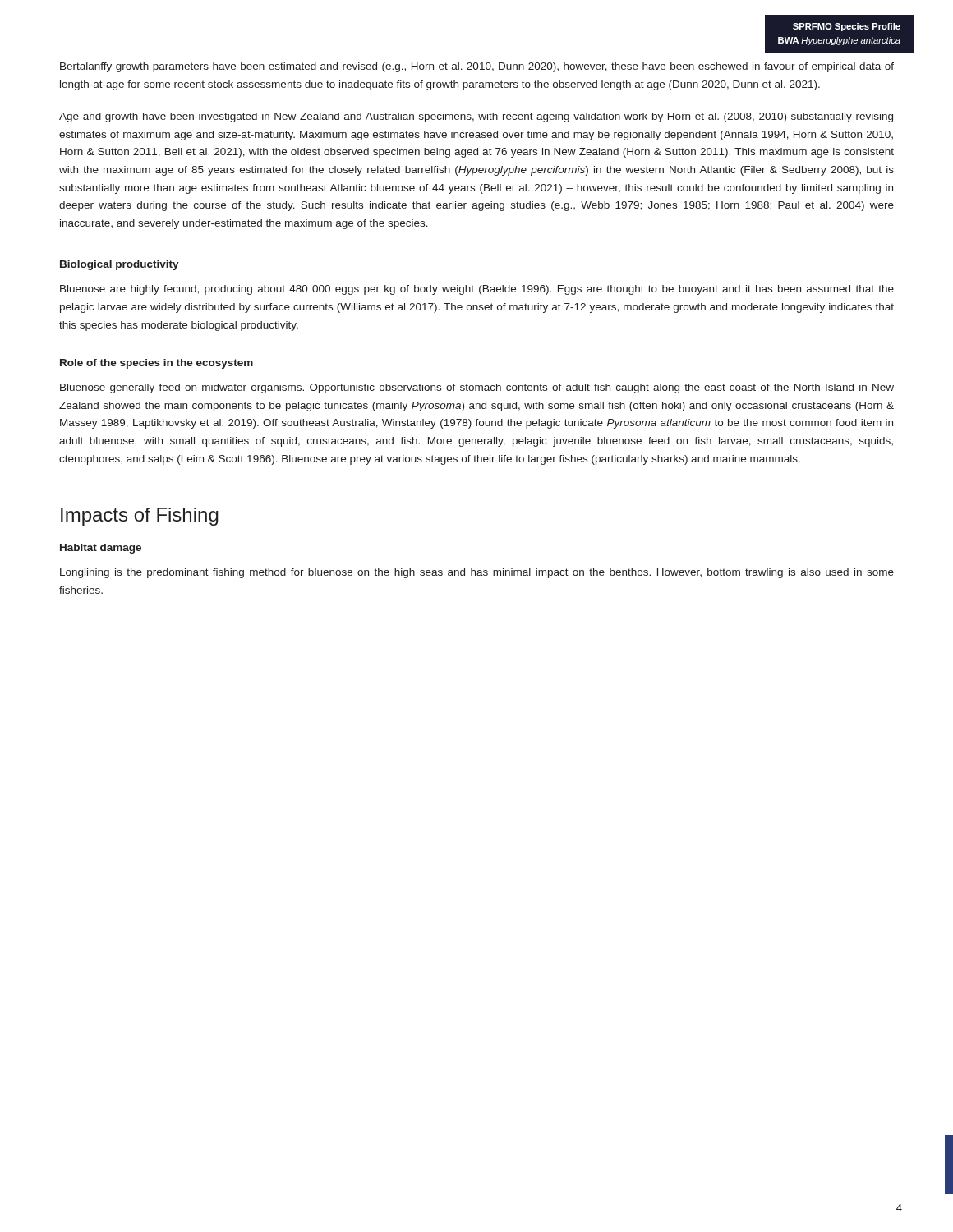The width and height of the screenshot is (953, 1232).
Task: Point to the passage starting "Bluenose are highly fecund, producing about"
Action: (476, 307)
